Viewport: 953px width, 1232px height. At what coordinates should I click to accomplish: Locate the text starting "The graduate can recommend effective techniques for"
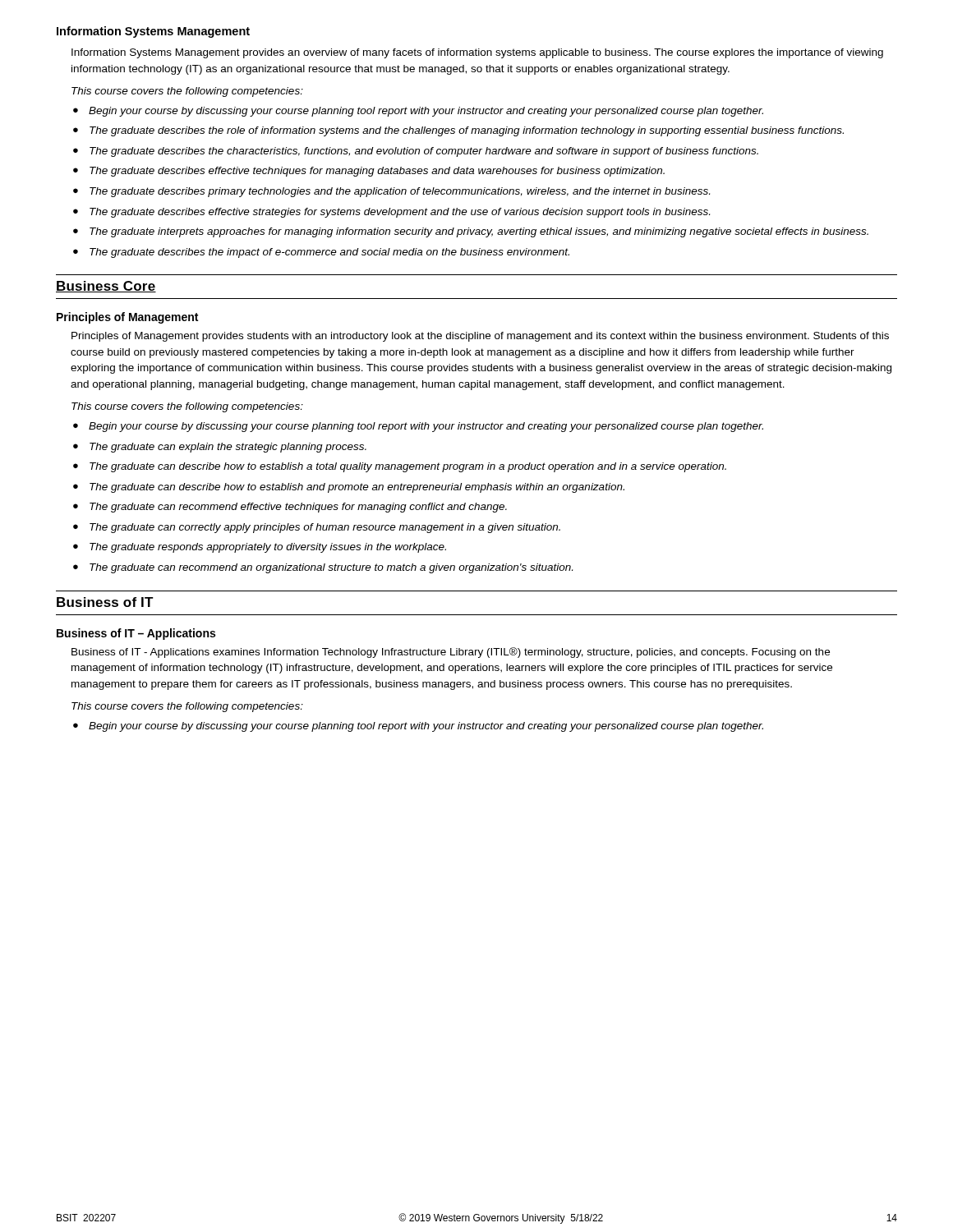298,507
